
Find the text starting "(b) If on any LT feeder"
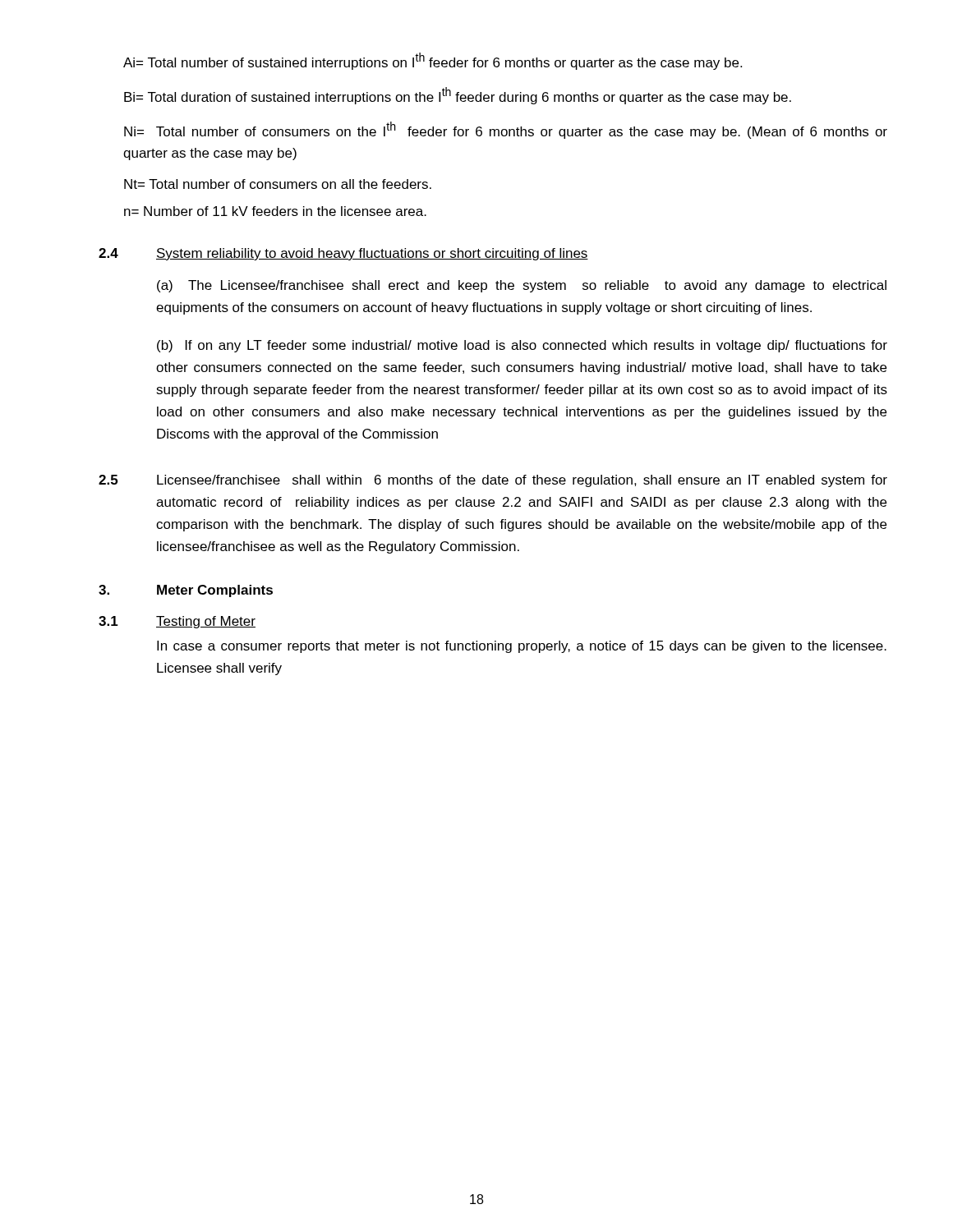522,390
